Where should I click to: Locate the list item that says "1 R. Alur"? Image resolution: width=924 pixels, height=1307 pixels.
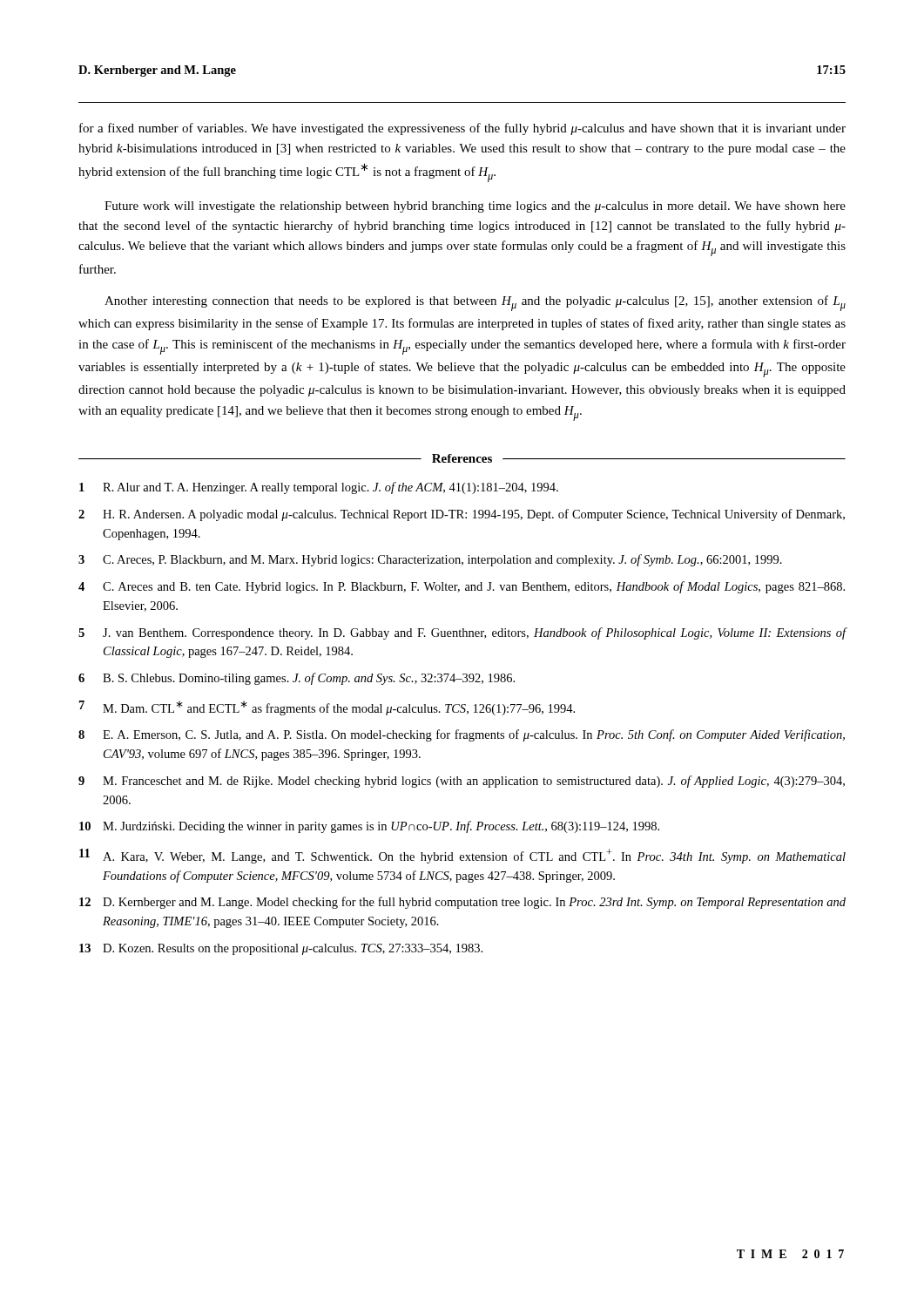point(462,488)
